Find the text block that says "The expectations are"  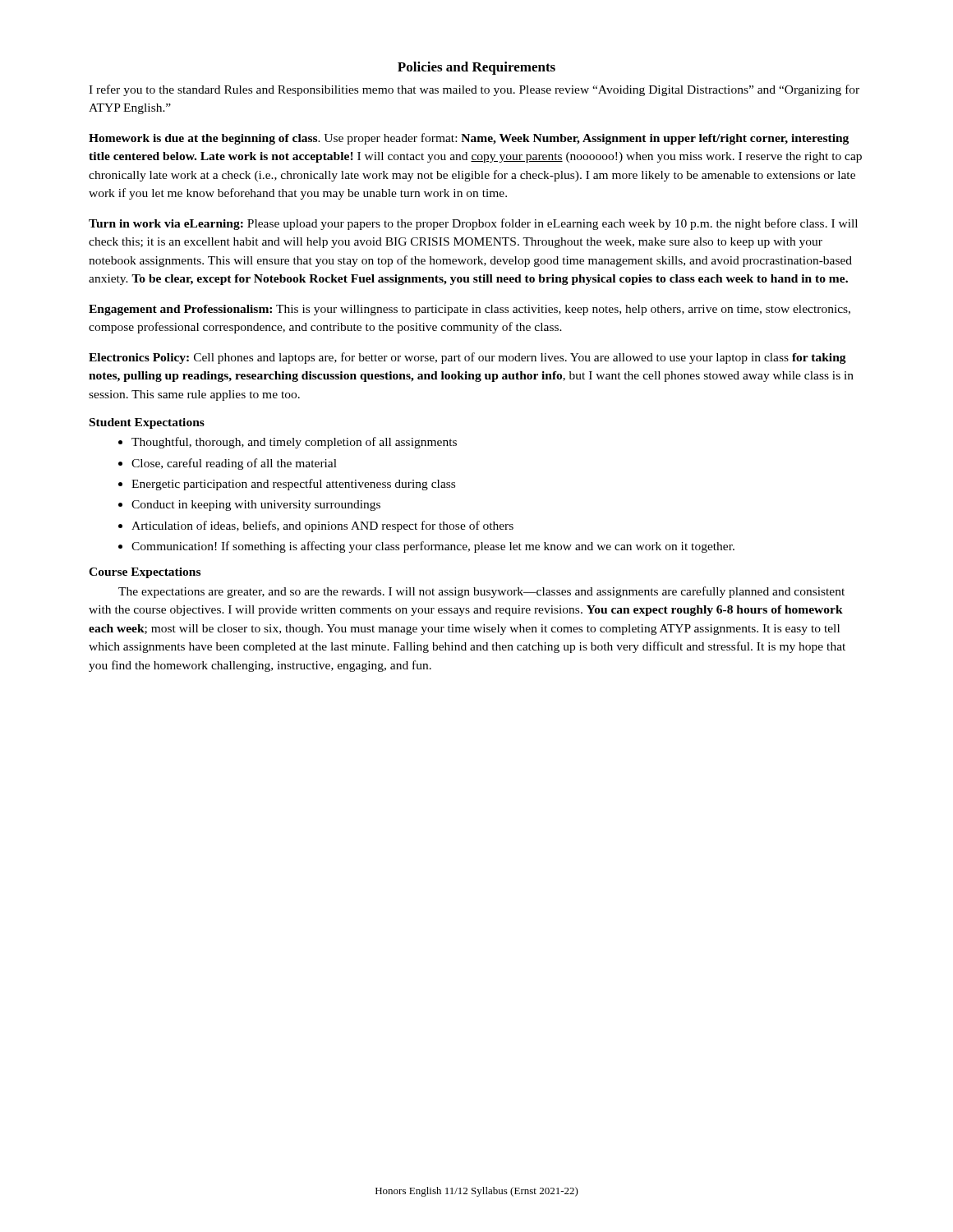(467, 628)
